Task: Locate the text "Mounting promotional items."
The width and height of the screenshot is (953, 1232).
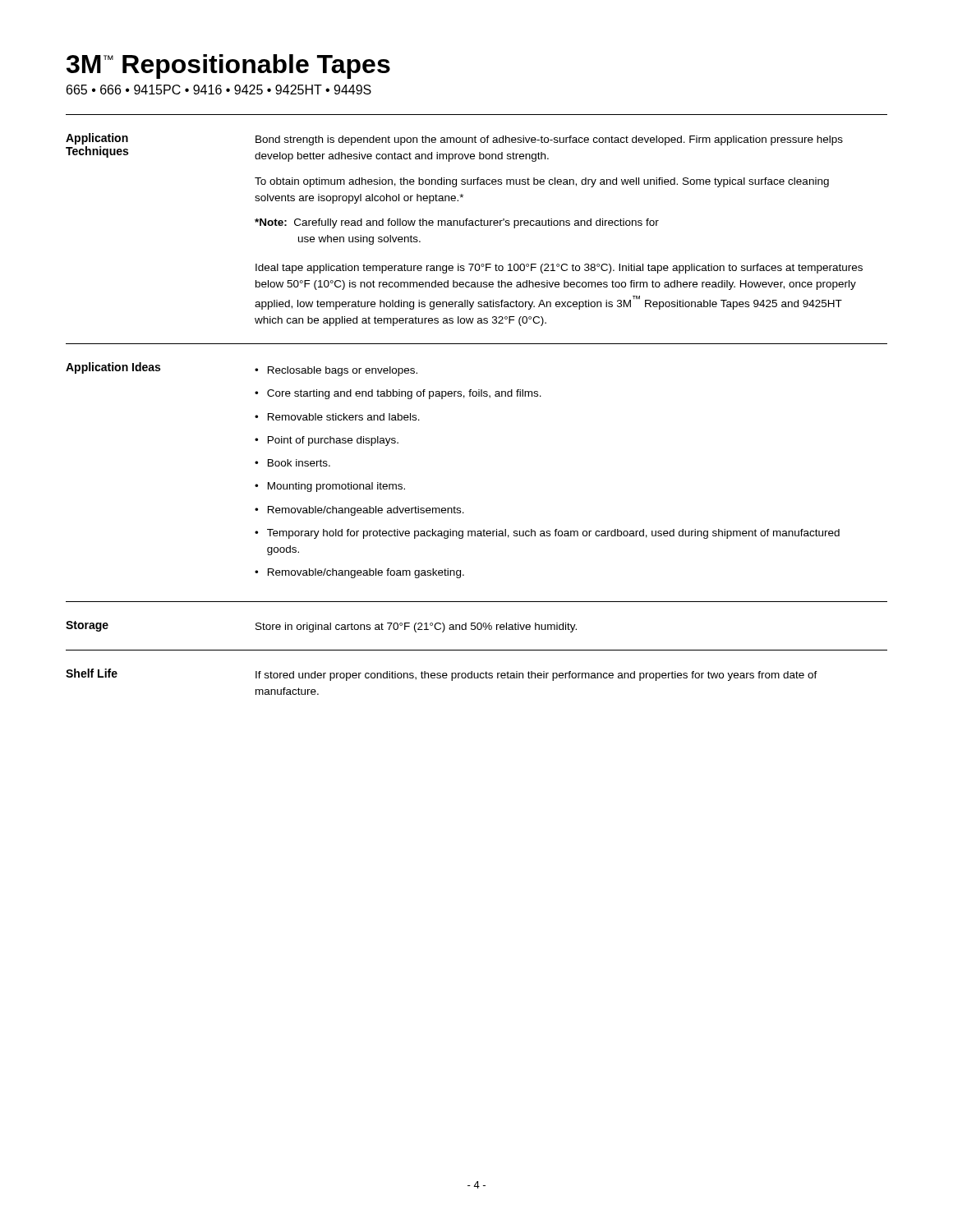Action: [x=336, y=486]
